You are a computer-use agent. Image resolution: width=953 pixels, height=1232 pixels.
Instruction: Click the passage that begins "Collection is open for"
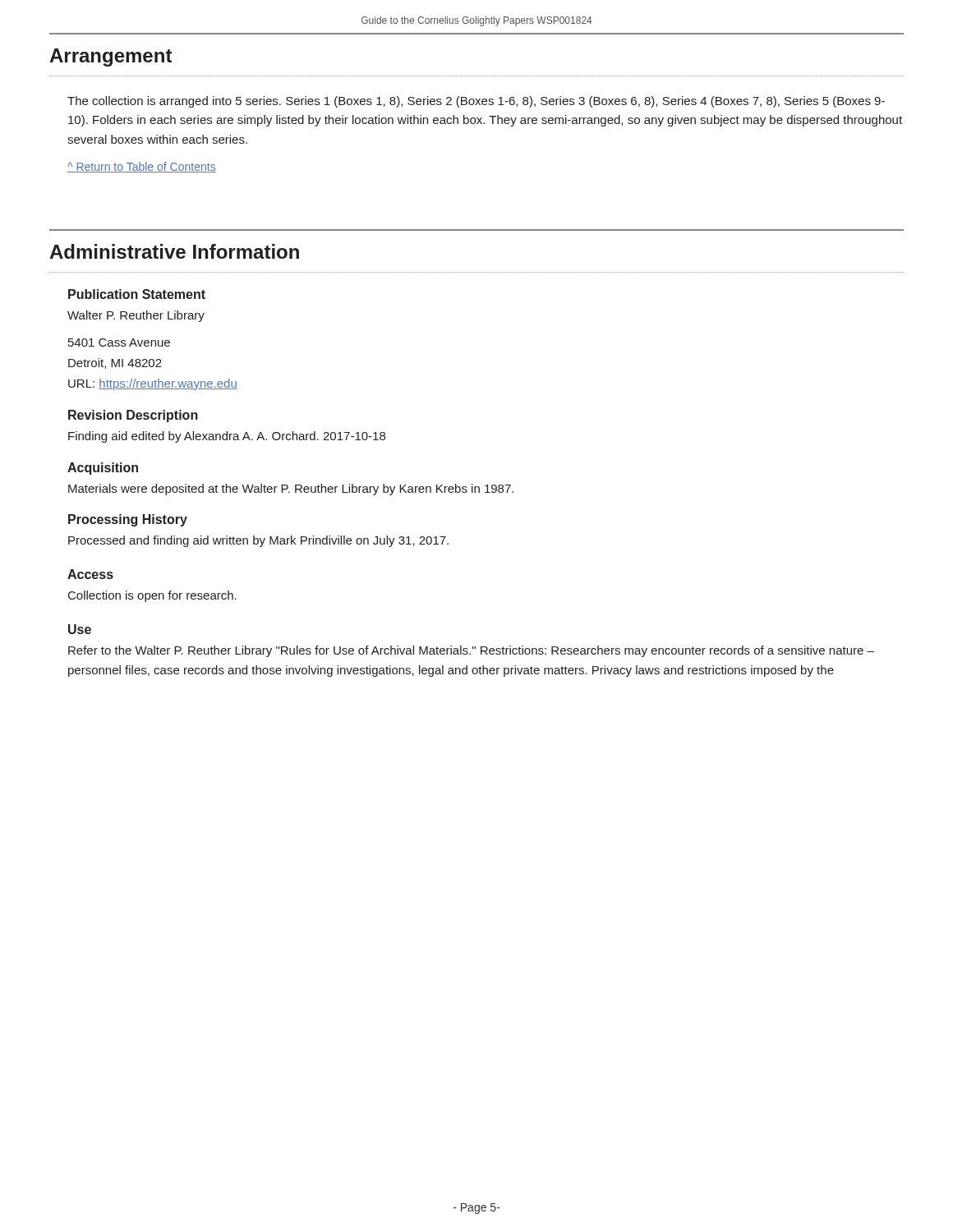(x=152, y=595)
